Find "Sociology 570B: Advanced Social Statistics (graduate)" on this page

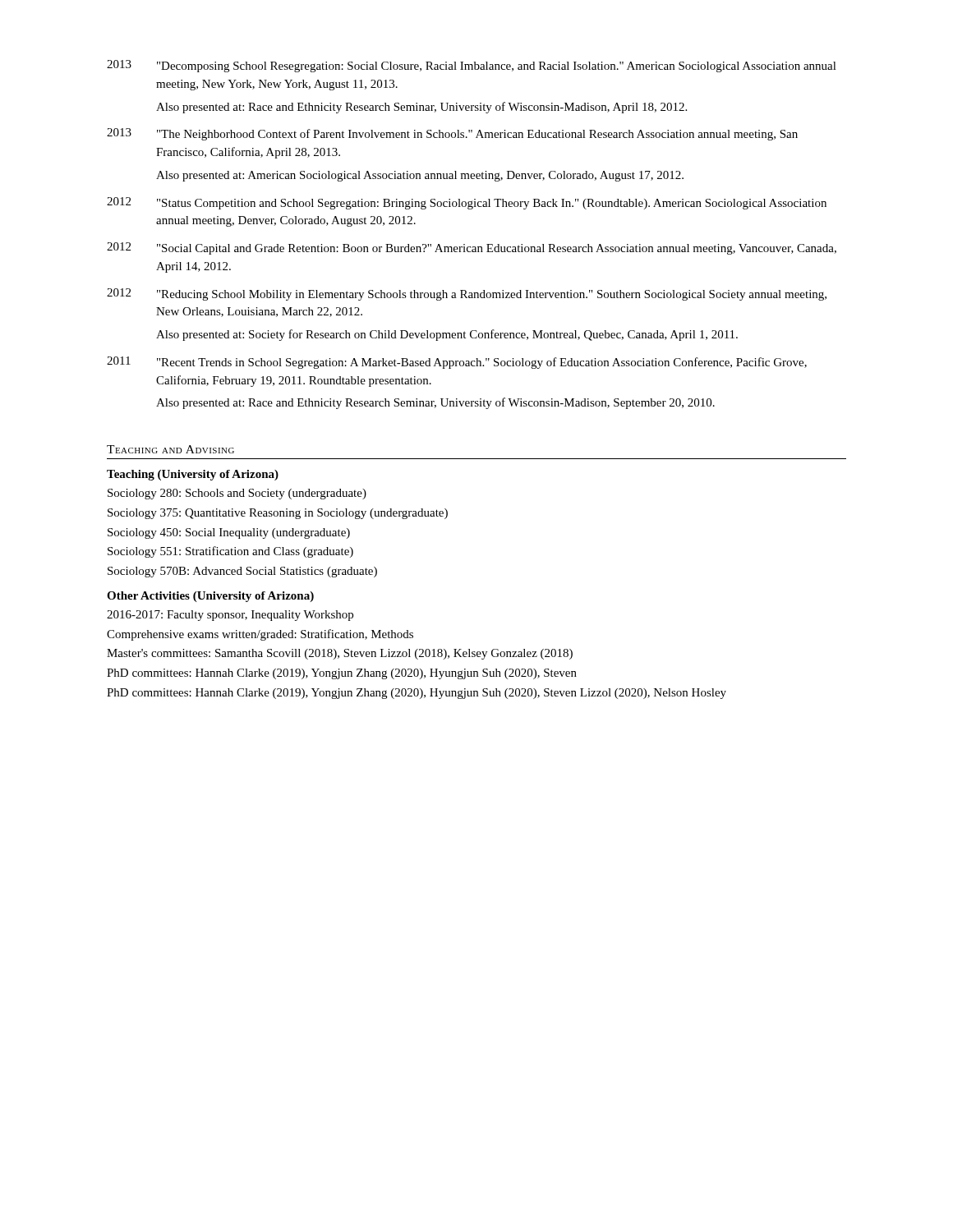242,571
